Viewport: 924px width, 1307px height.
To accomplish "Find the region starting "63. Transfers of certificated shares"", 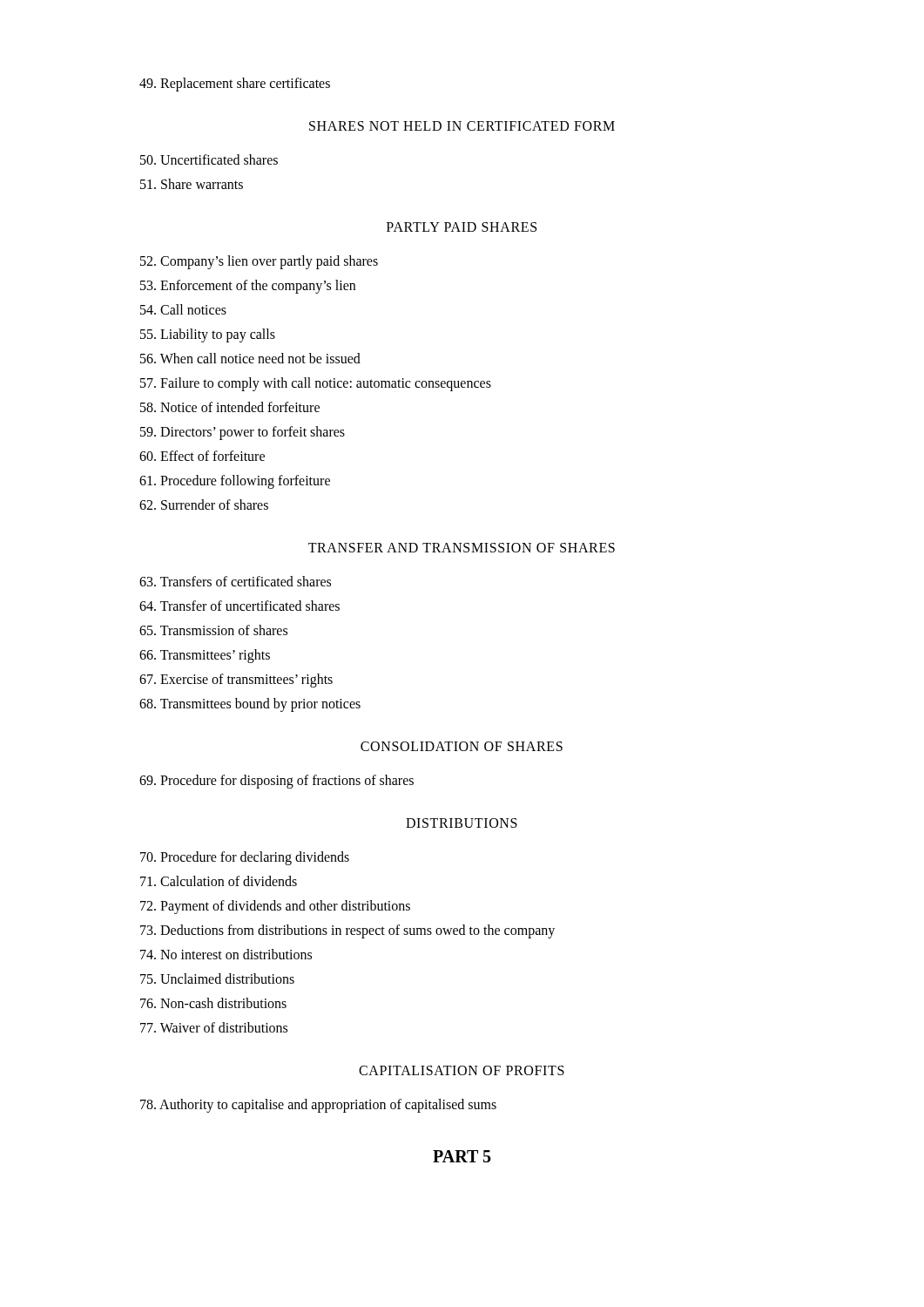I will pos(235,582).
